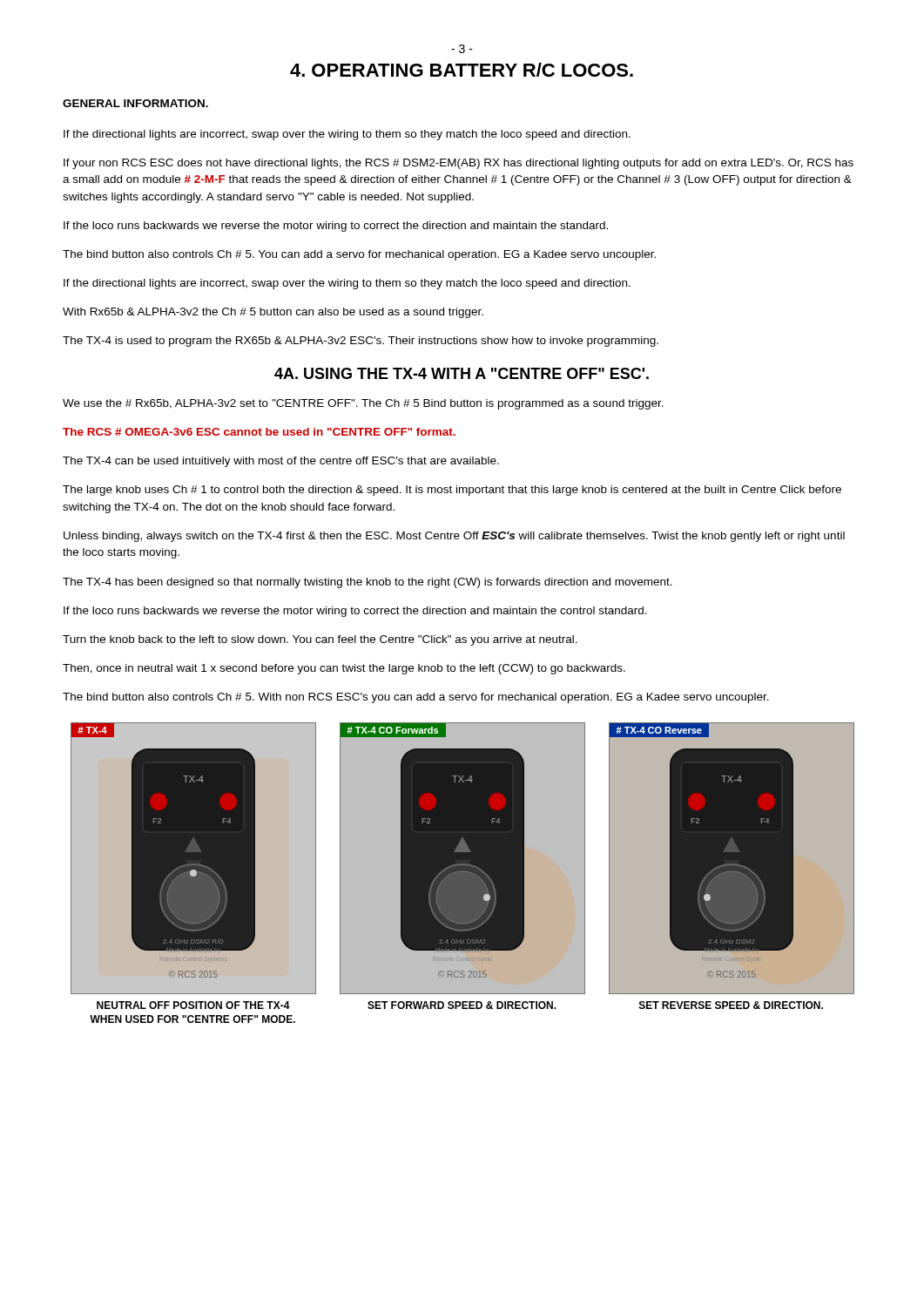Find the block on this page that starts "We use the"
This screenshot has height=1307, width=924.
click(462, 550)
